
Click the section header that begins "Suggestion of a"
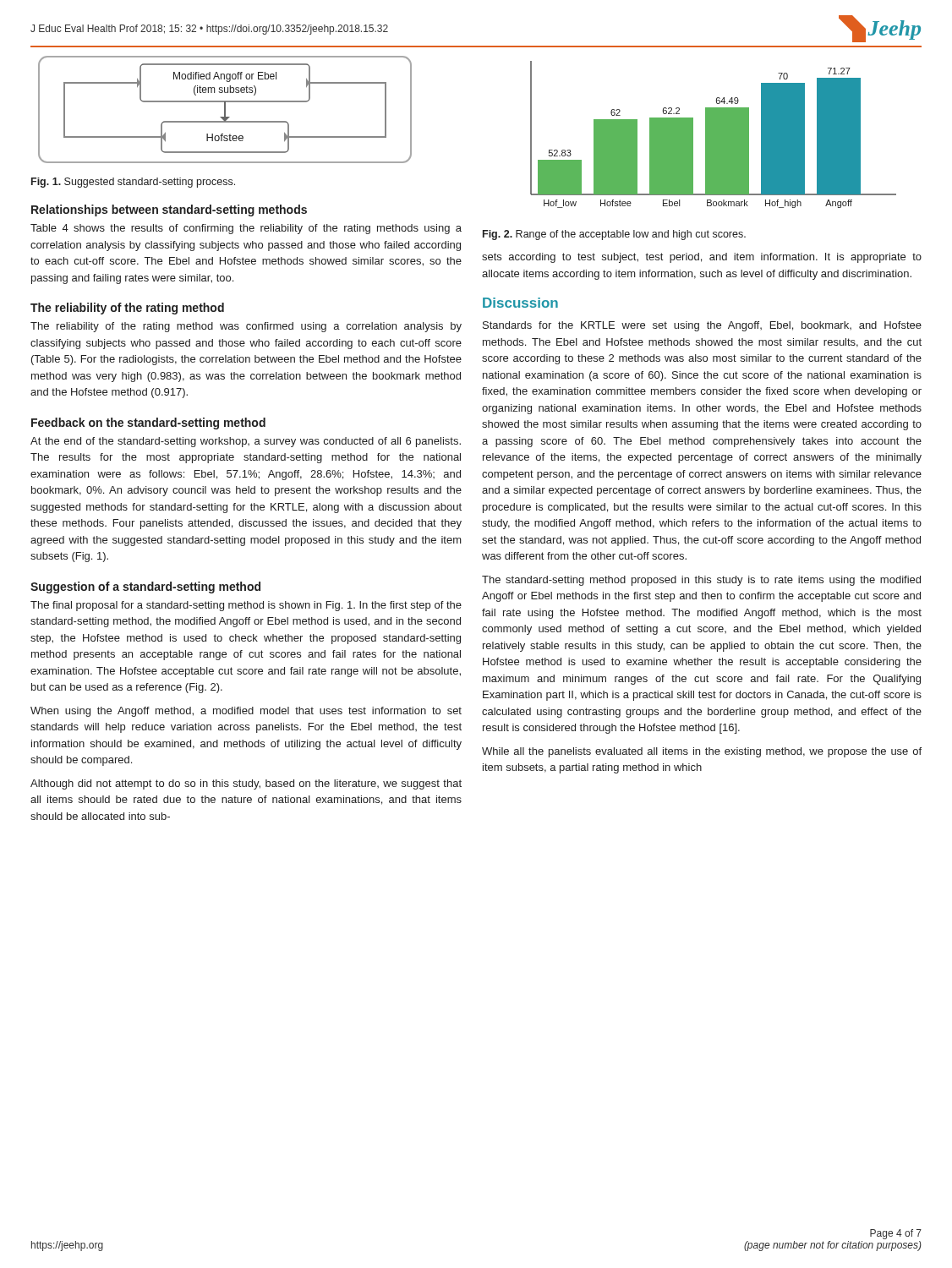[146, 586]
